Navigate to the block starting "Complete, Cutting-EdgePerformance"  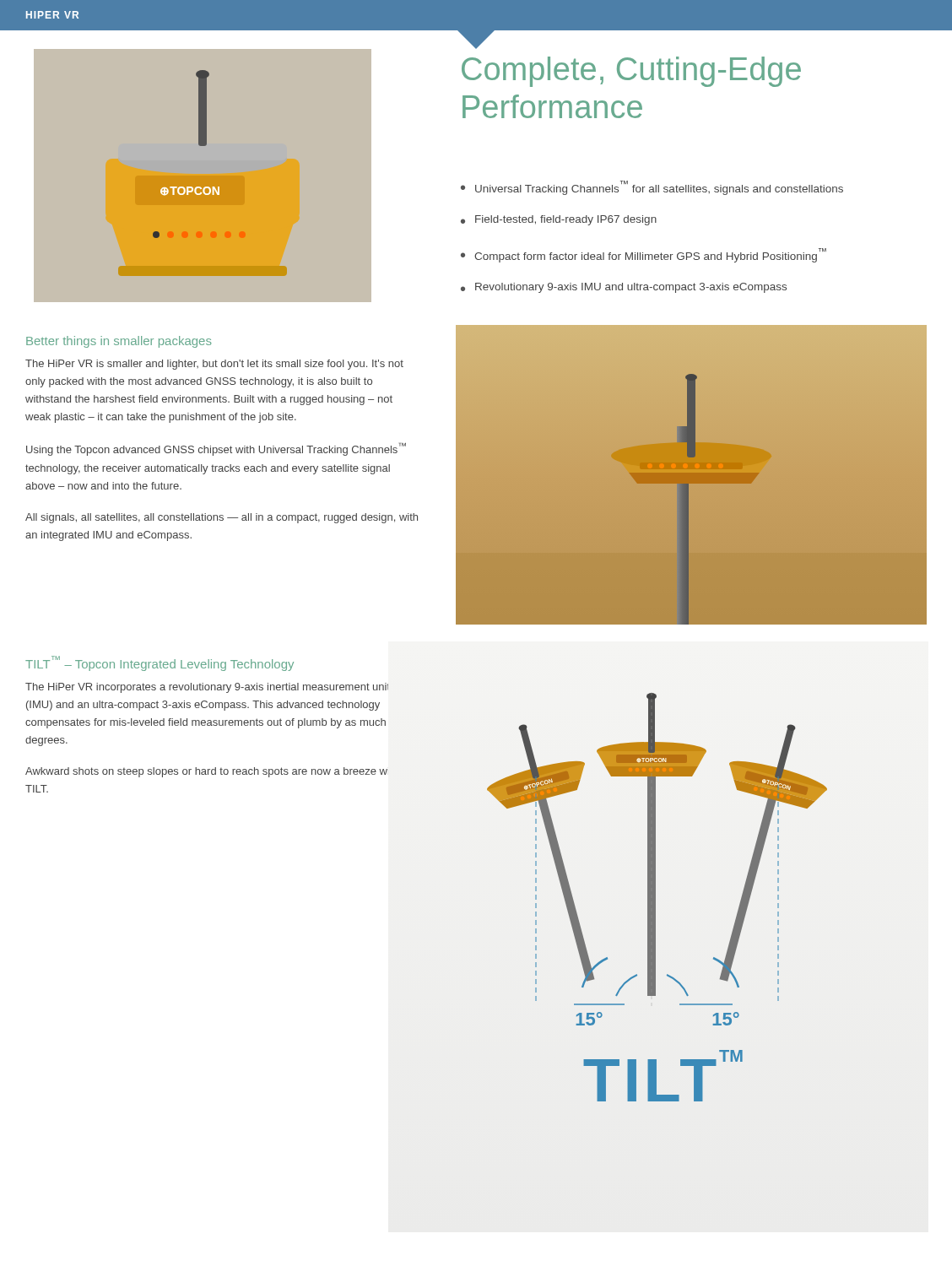[686, 88]
